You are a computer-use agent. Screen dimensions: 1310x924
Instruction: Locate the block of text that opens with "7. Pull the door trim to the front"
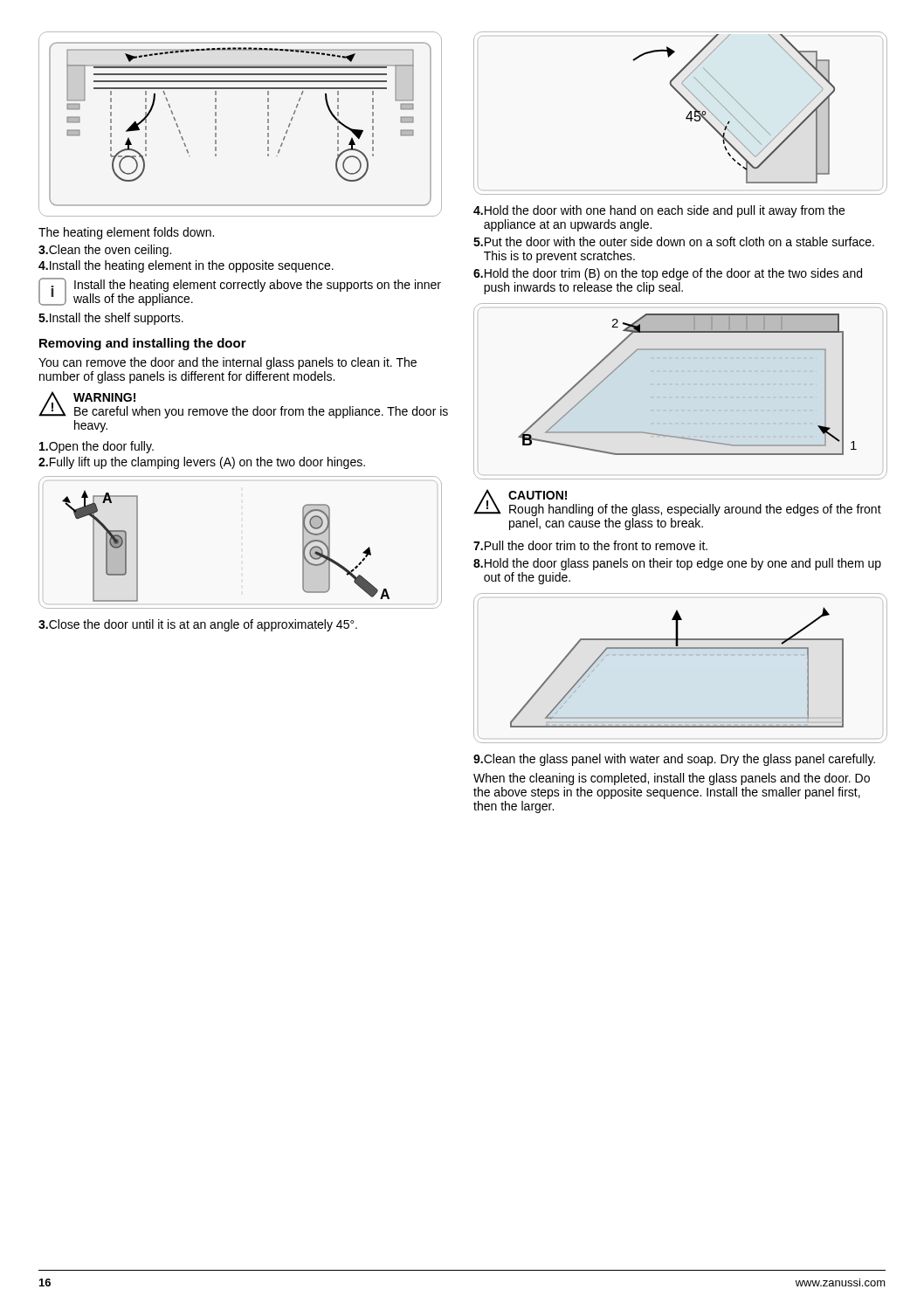coord(591,546)
